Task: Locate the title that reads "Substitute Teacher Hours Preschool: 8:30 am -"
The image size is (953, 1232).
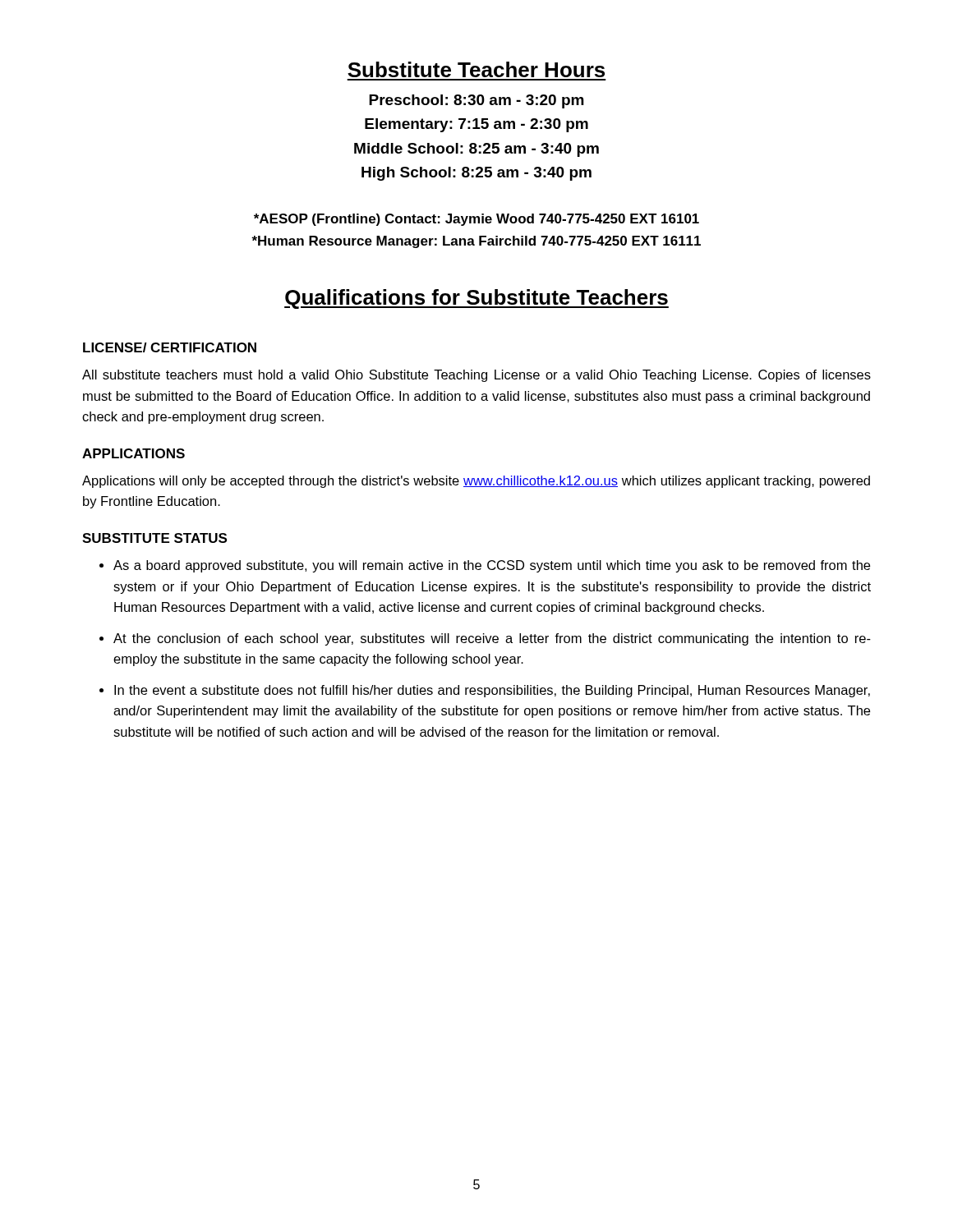Action: [x=476, y=121]
